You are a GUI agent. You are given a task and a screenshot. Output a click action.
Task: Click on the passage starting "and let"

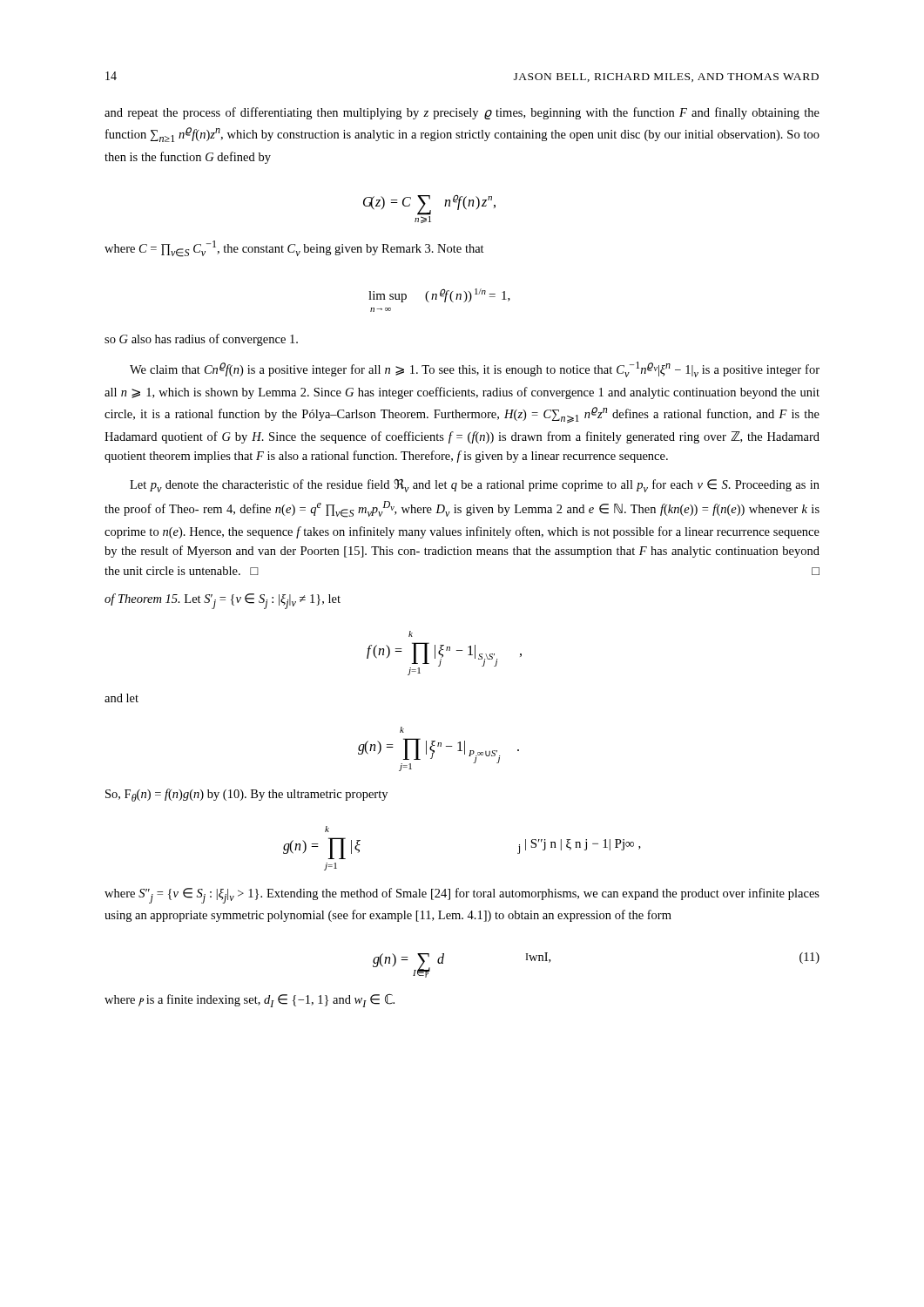pyautogui.click(x=121, y=698)
